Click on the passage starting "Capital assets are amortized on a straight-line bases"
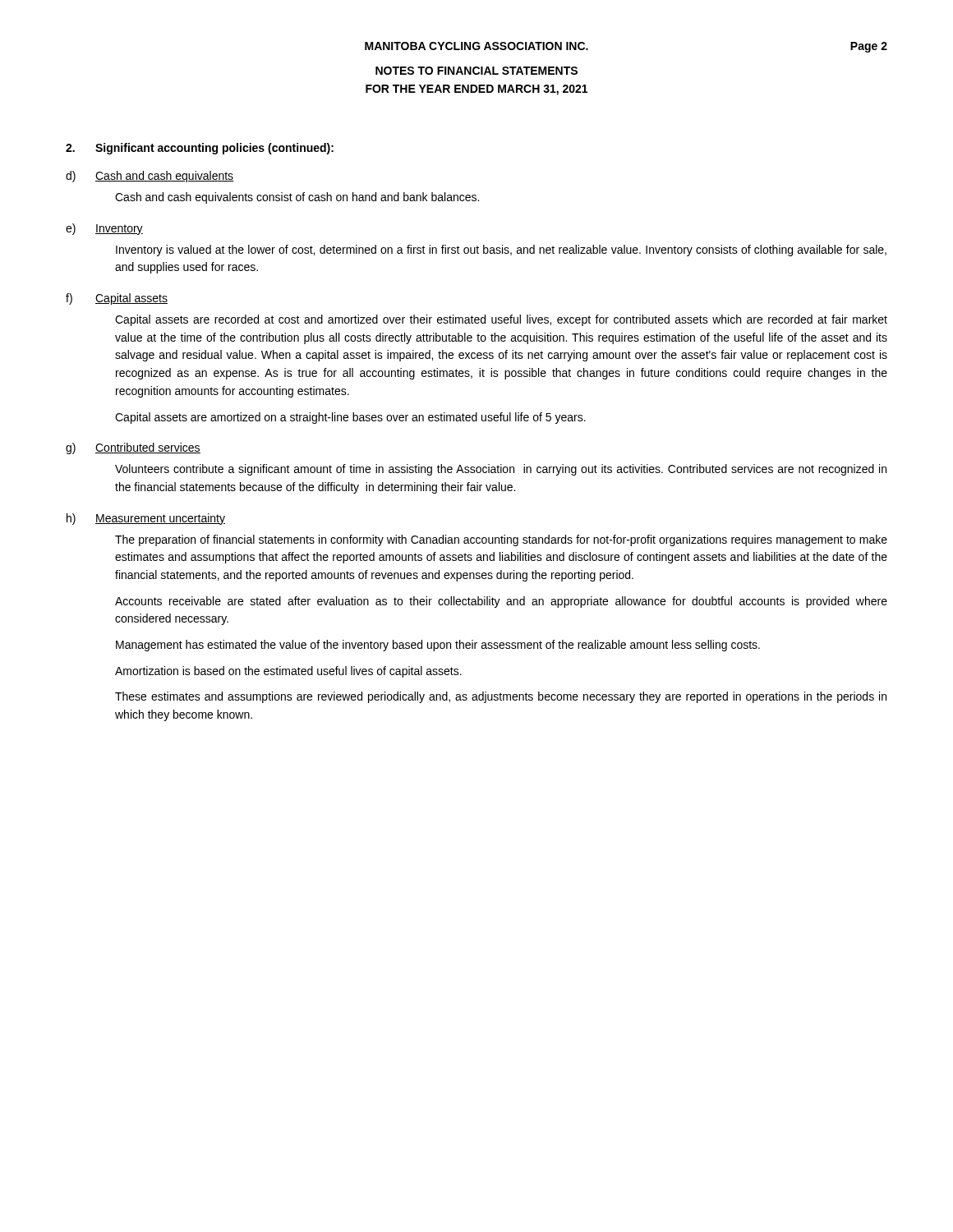 point(351,417)
